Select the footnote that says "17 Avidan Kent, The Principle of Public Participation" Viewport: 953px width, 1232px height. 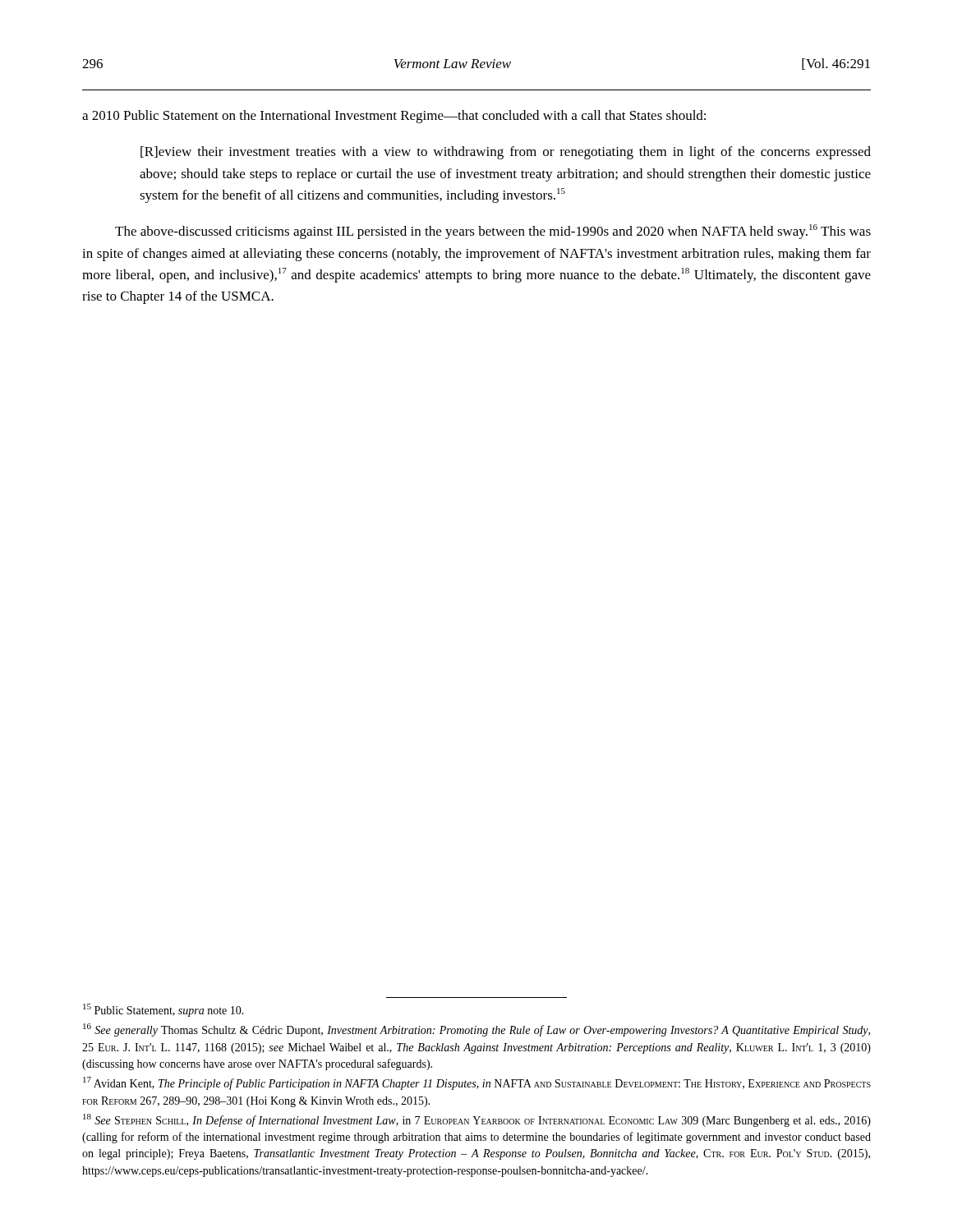[x=476, y=1091]
